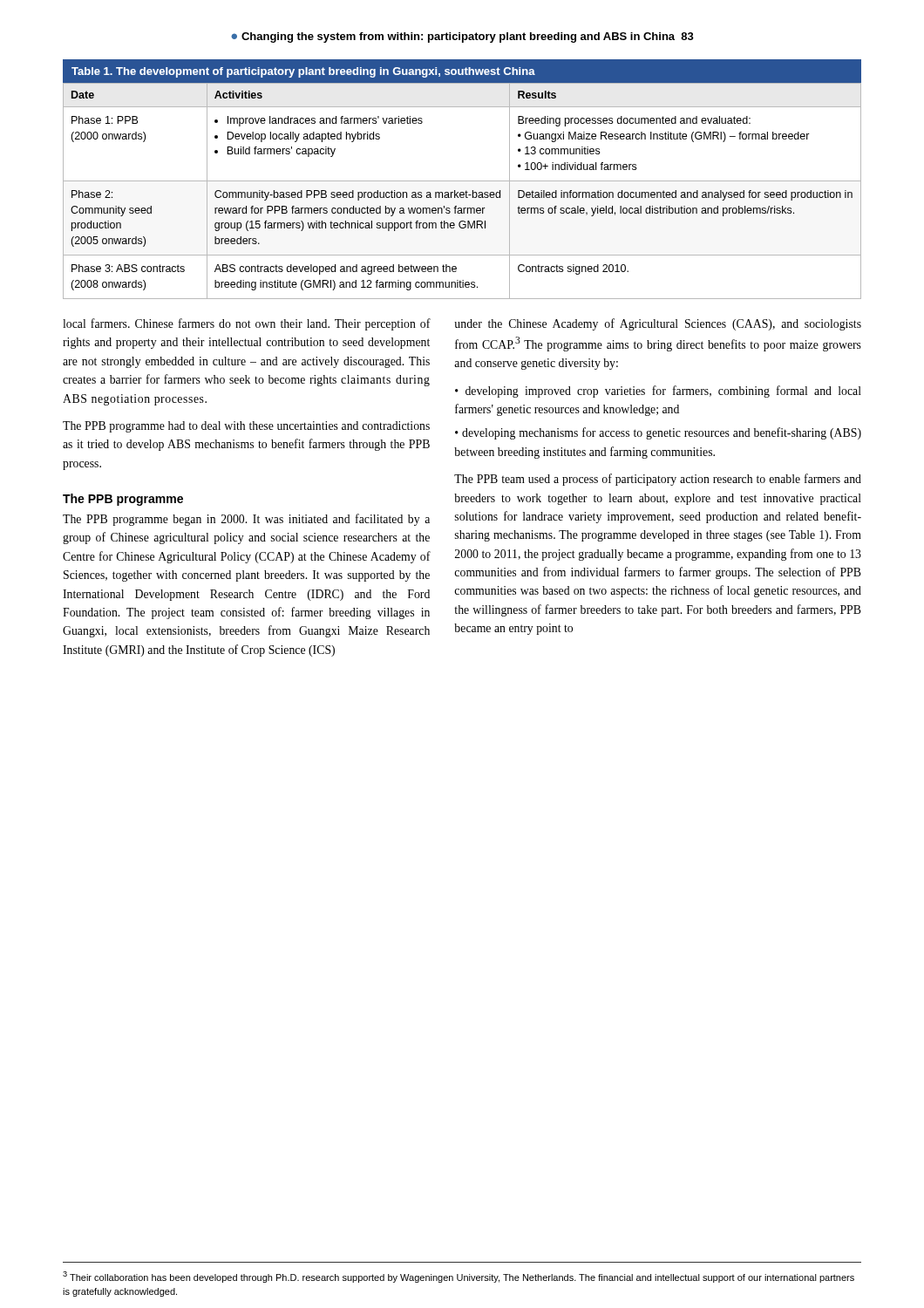Where is the passage that starts "• developing improved crop varieties for farmers, combining"?
The image size is (924, 1308).
click(x=658, y=400)
